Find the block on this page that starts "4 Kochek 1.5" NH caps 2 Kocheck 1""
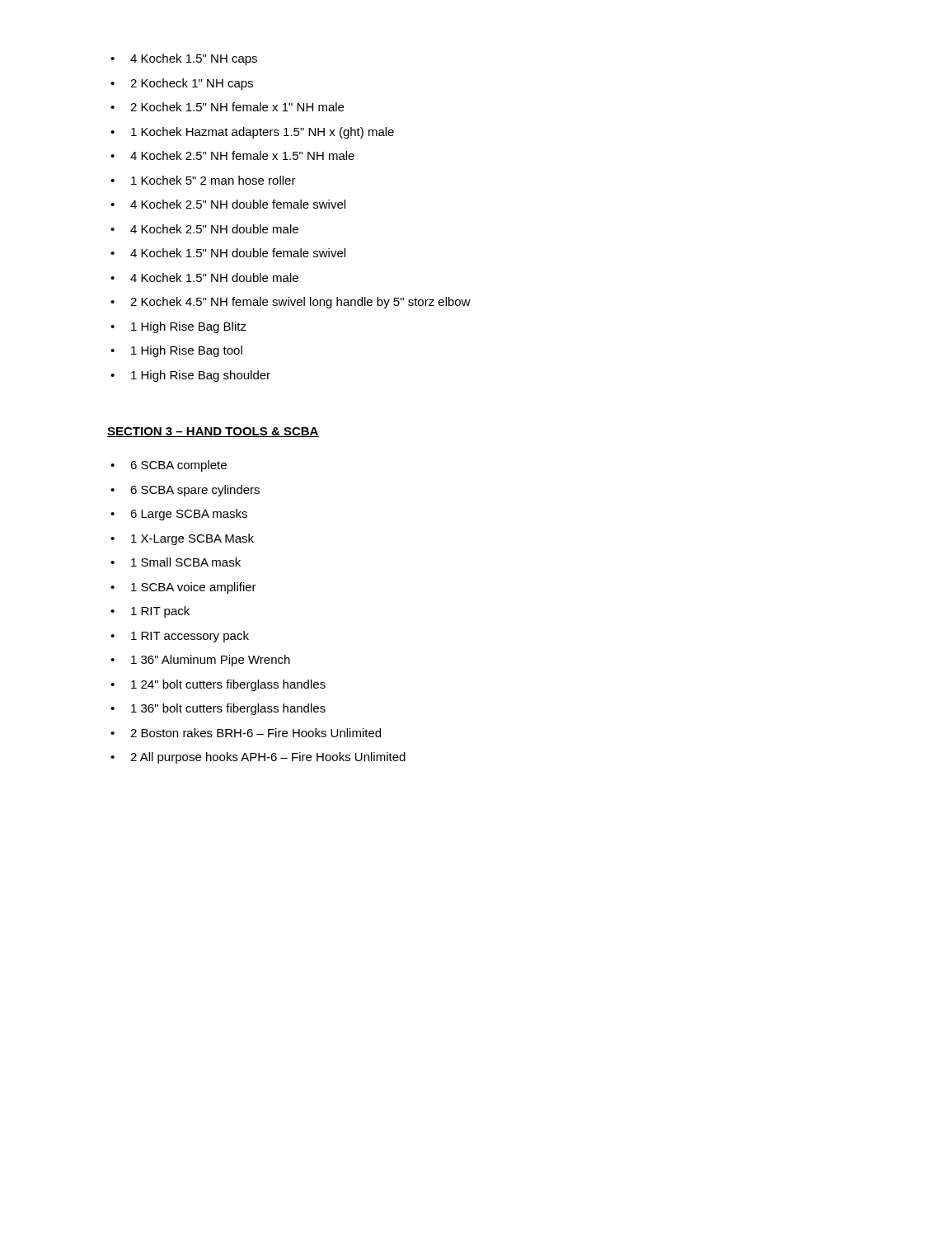The height and width of the screenshot is (1237, 952). pos(184,59)
